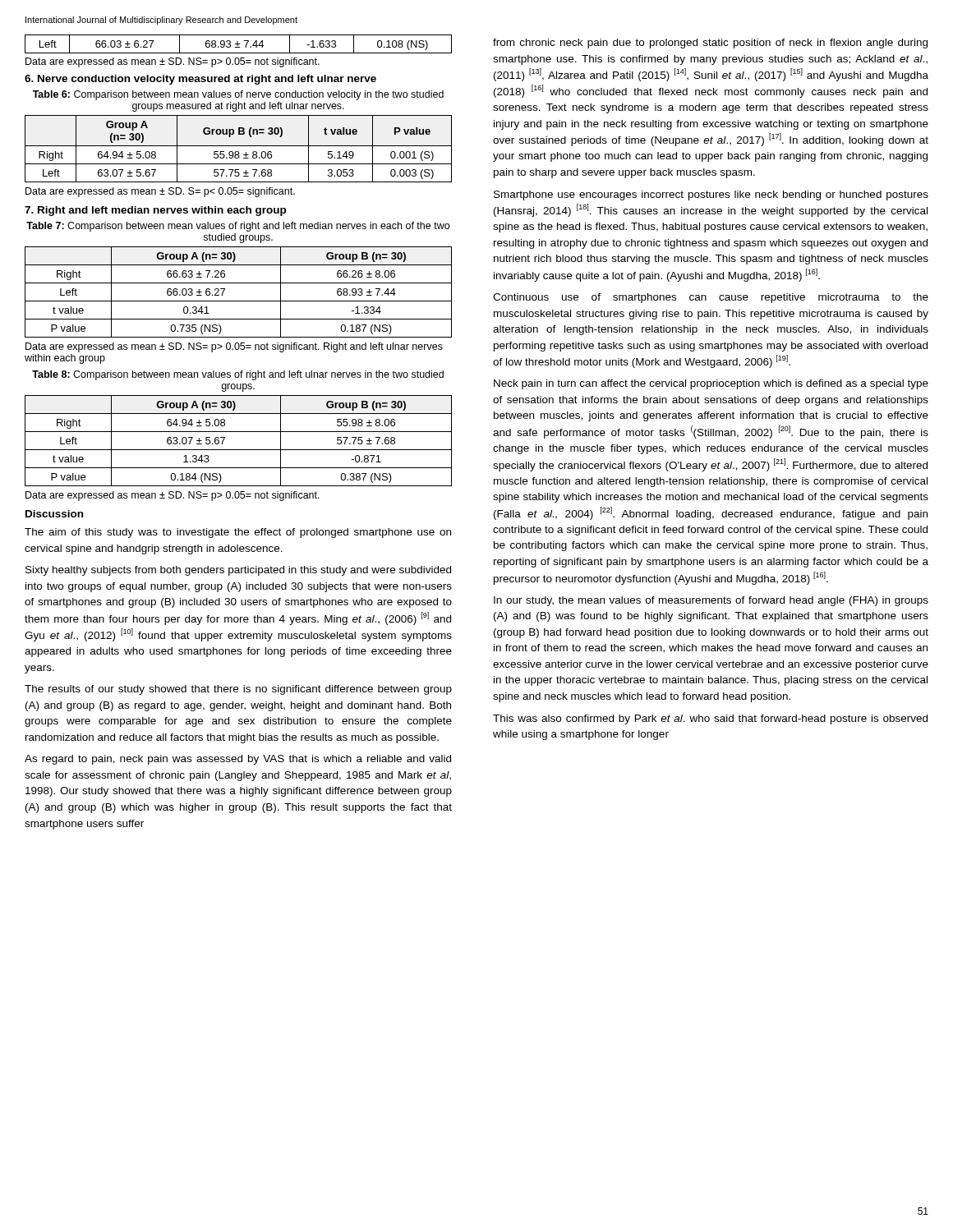Find the section header that says "6. Nerve conduction velocity measured at right and"

click(201, 78)
